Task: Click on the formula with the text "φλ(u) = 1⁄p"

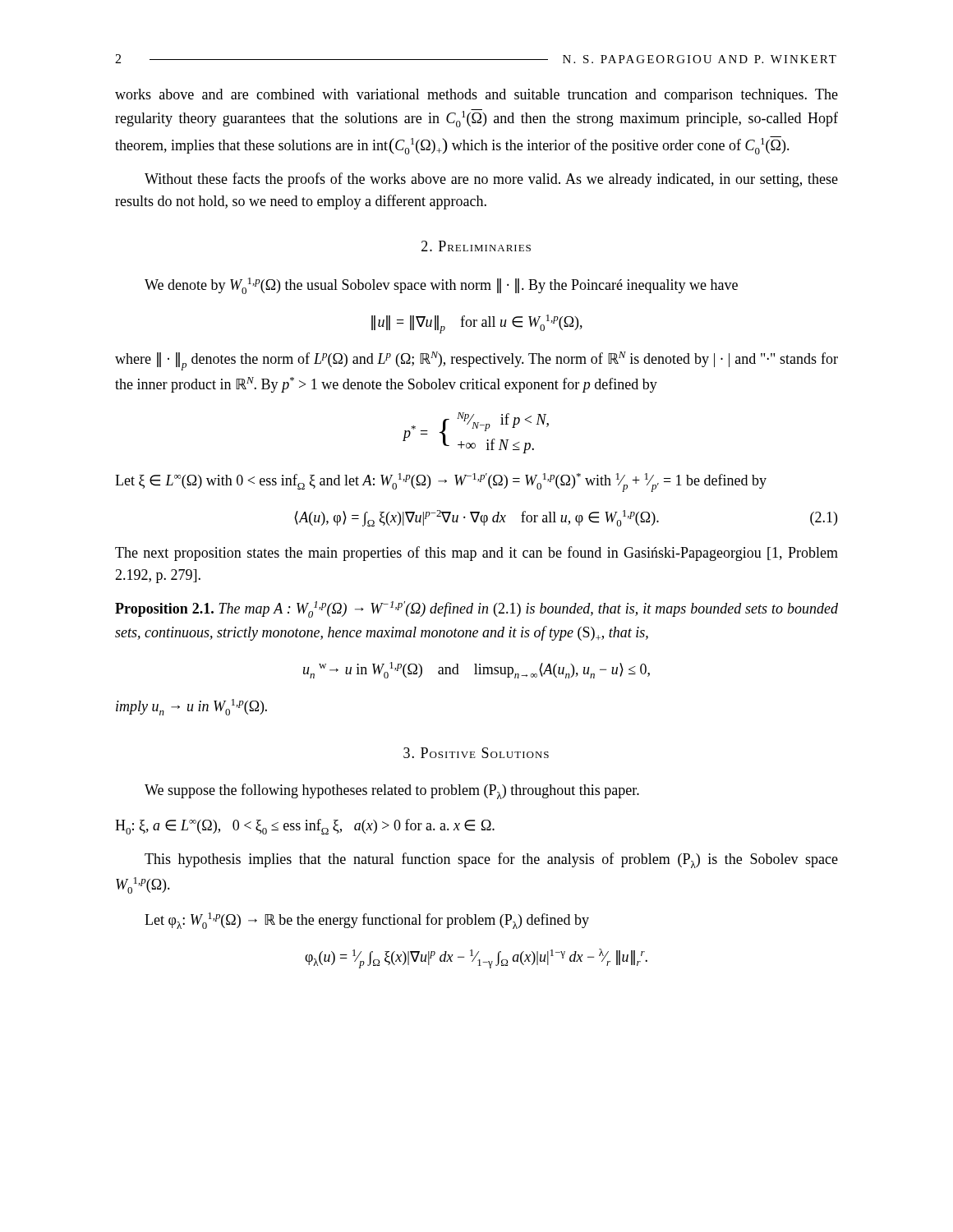Action: tap(476, 957)
